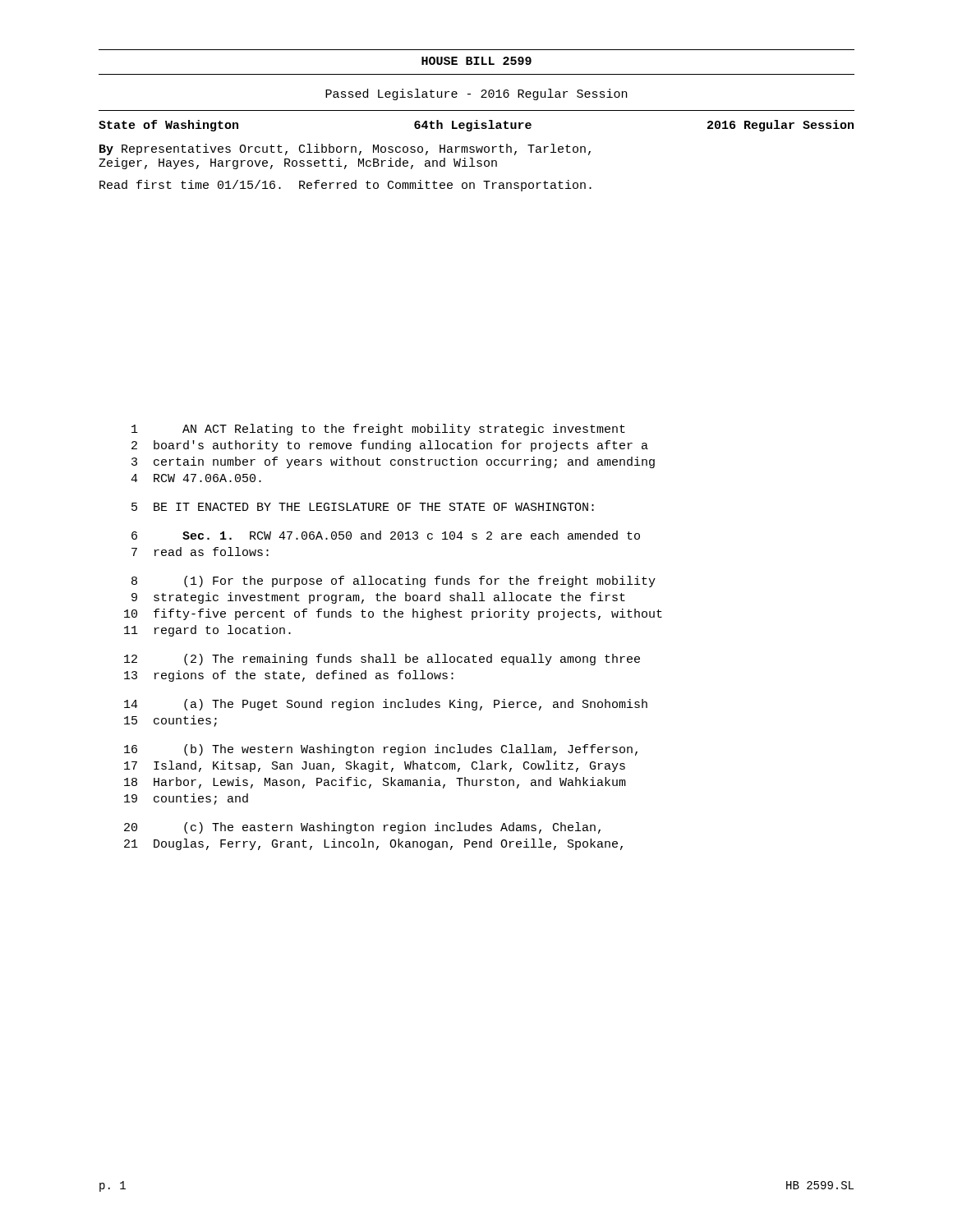This screenshot has width=953, height=1232.
Task: Find the block starting "Passed Legislature - 2016 Regular Session"
Action: pos(476,95)
